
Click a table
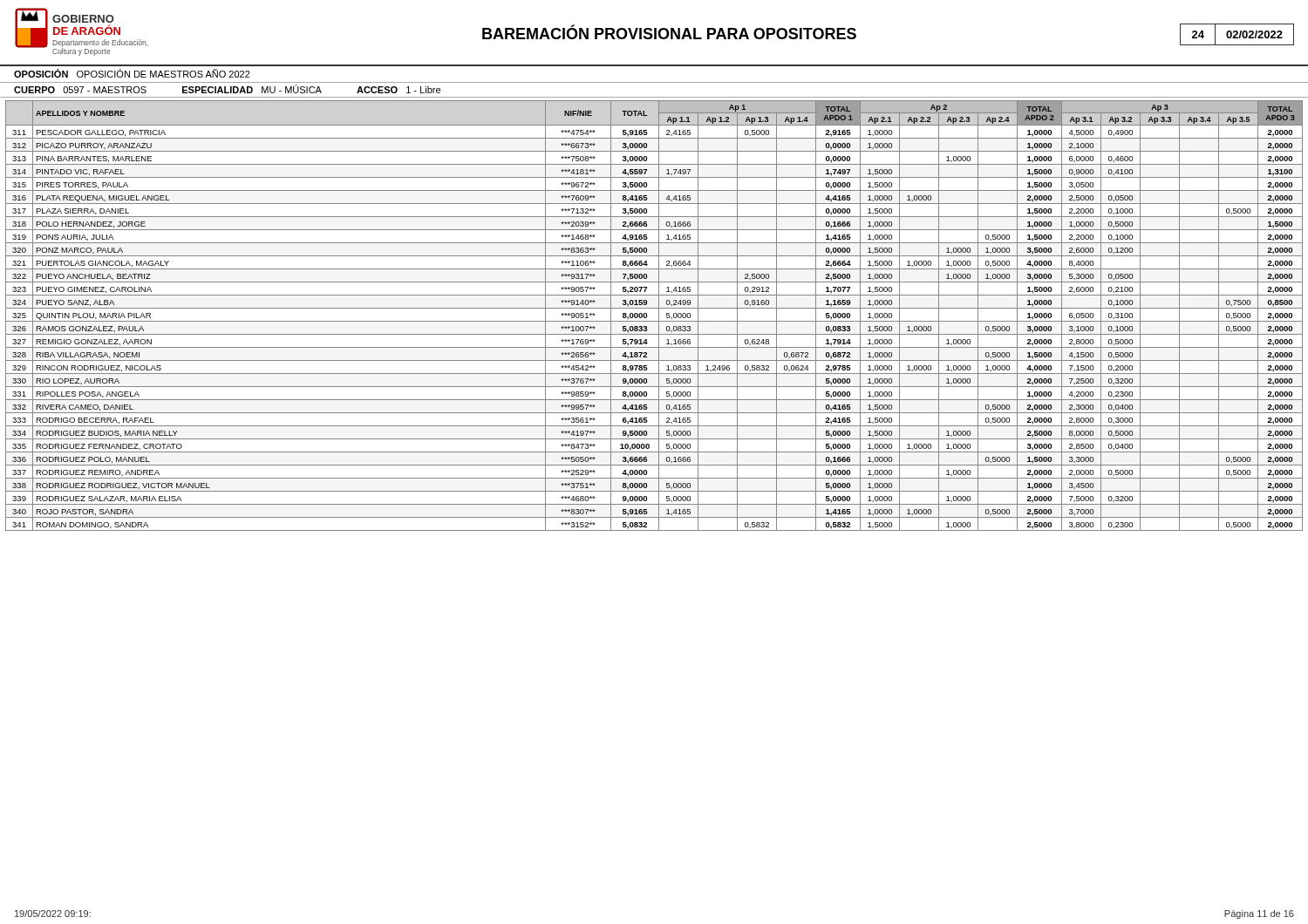pos(654,316)
